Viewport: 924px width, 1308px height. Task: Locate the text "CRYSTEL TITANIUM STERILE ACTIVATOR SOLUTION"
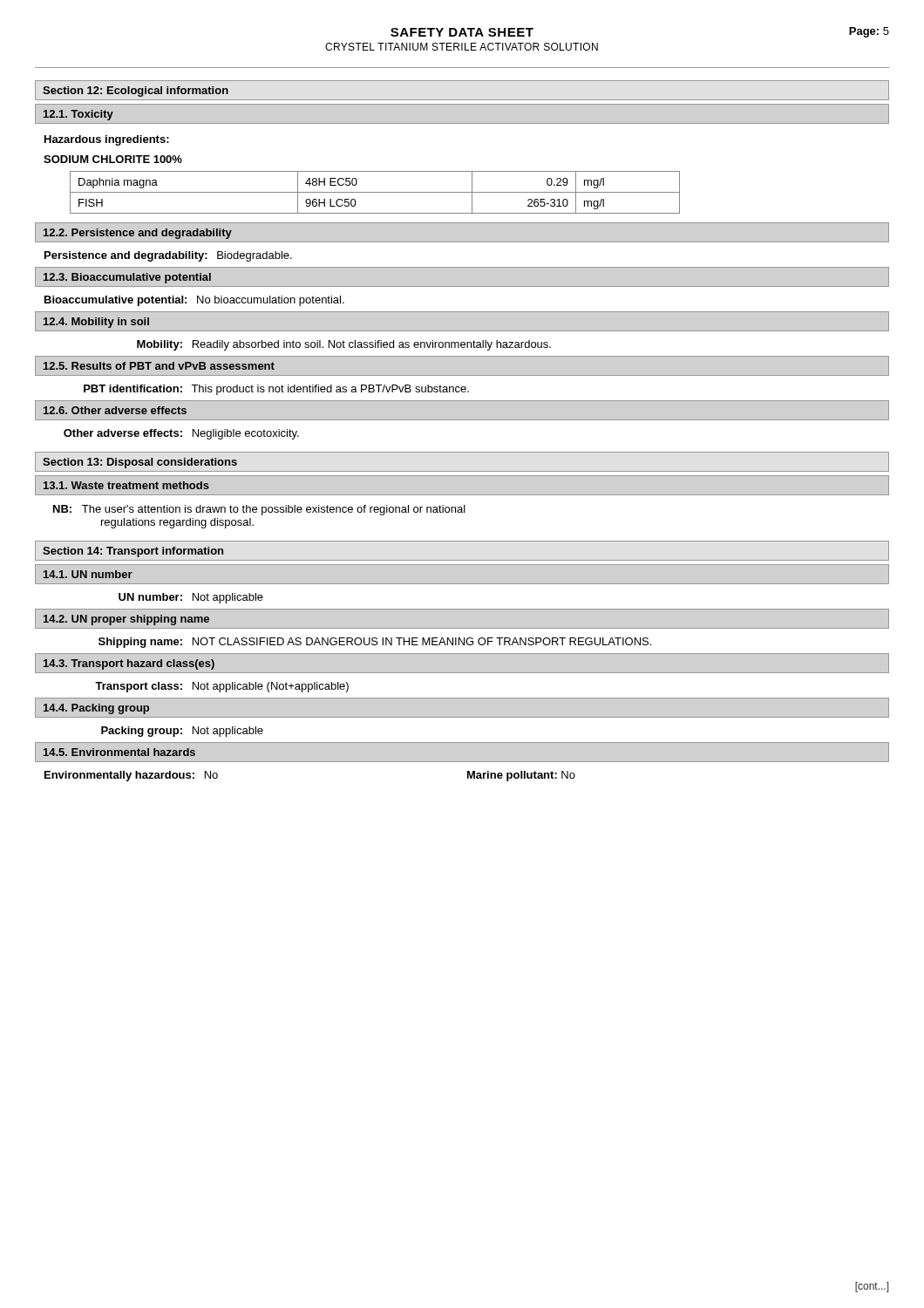tap(462, 47)
